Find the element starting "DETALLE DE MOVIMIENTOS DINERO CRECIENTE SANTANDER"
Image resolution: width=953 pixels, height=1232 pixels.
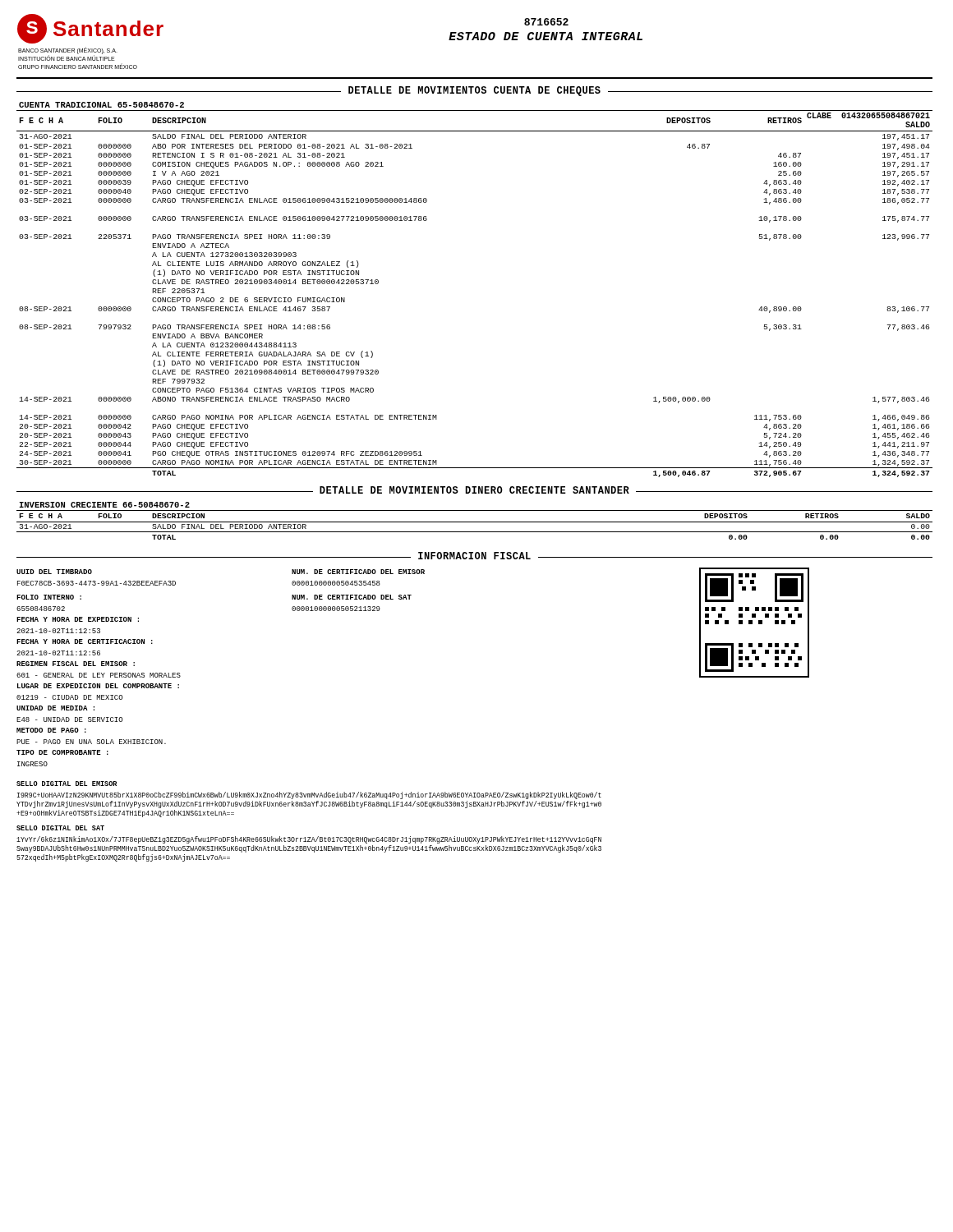point(474,492)
